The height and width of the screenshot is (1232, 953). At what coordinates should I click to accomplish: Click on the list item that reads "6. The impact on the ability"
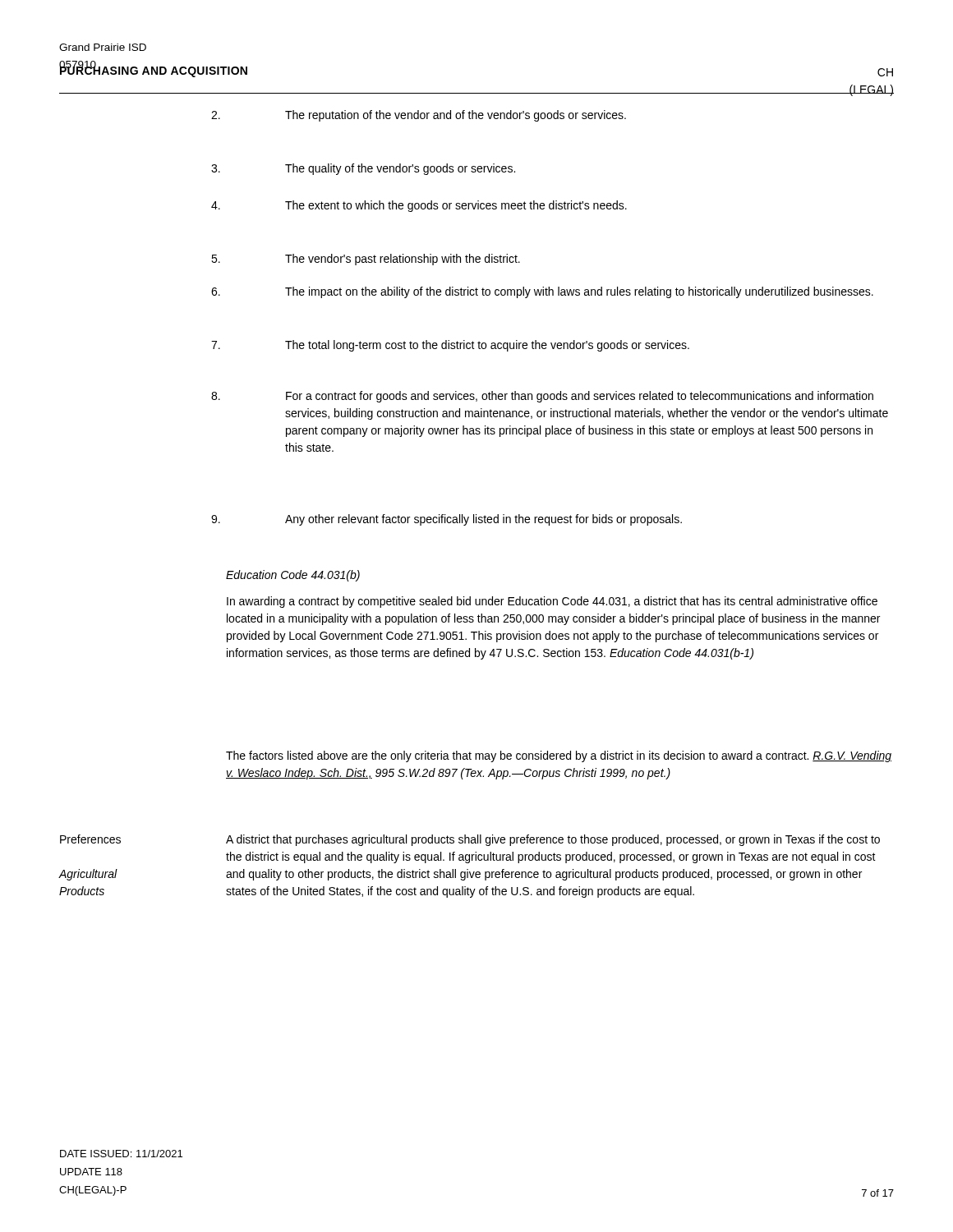467,292
